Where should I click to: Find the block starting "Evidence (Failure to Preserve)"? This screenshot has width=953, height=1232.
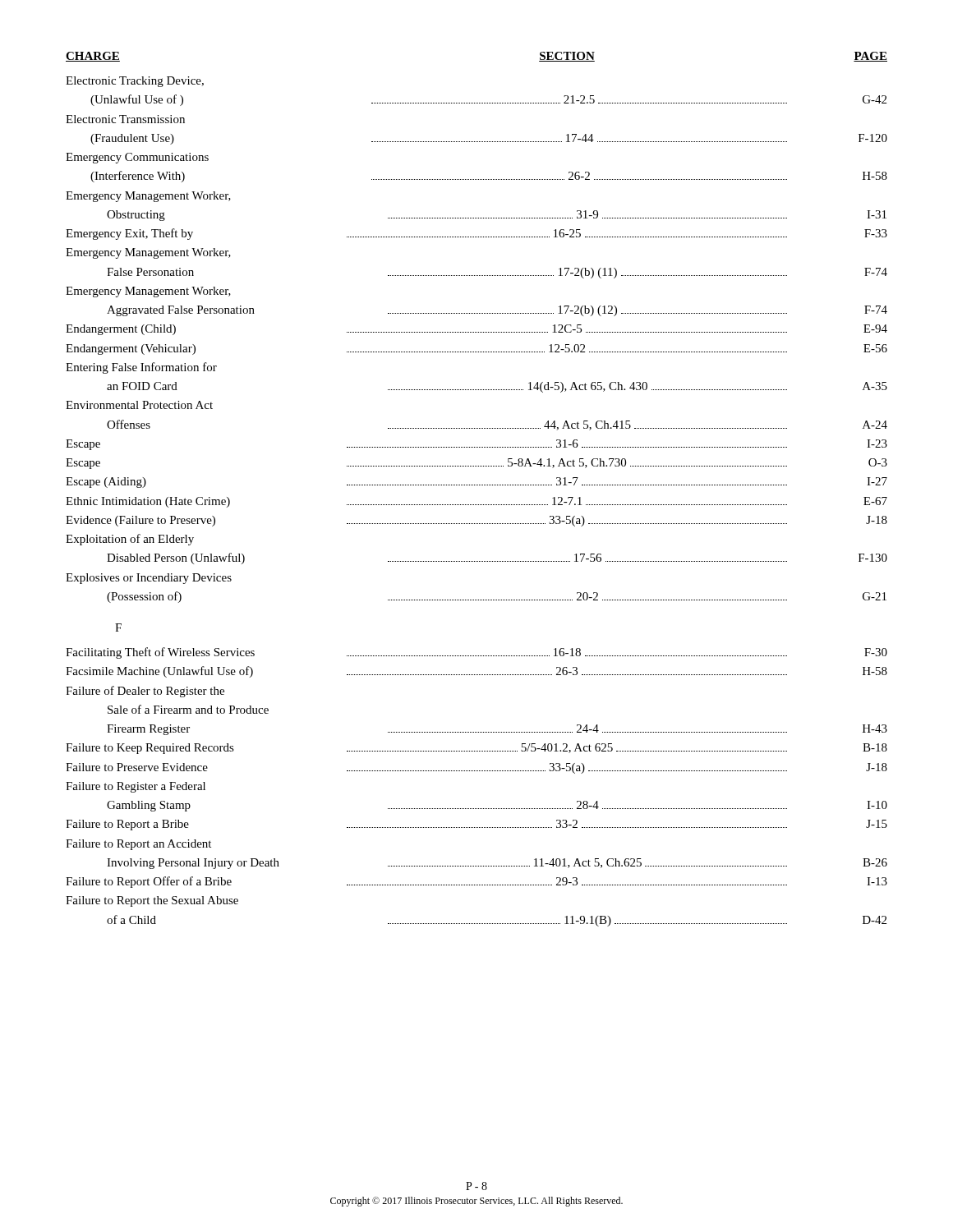point(476,520)
